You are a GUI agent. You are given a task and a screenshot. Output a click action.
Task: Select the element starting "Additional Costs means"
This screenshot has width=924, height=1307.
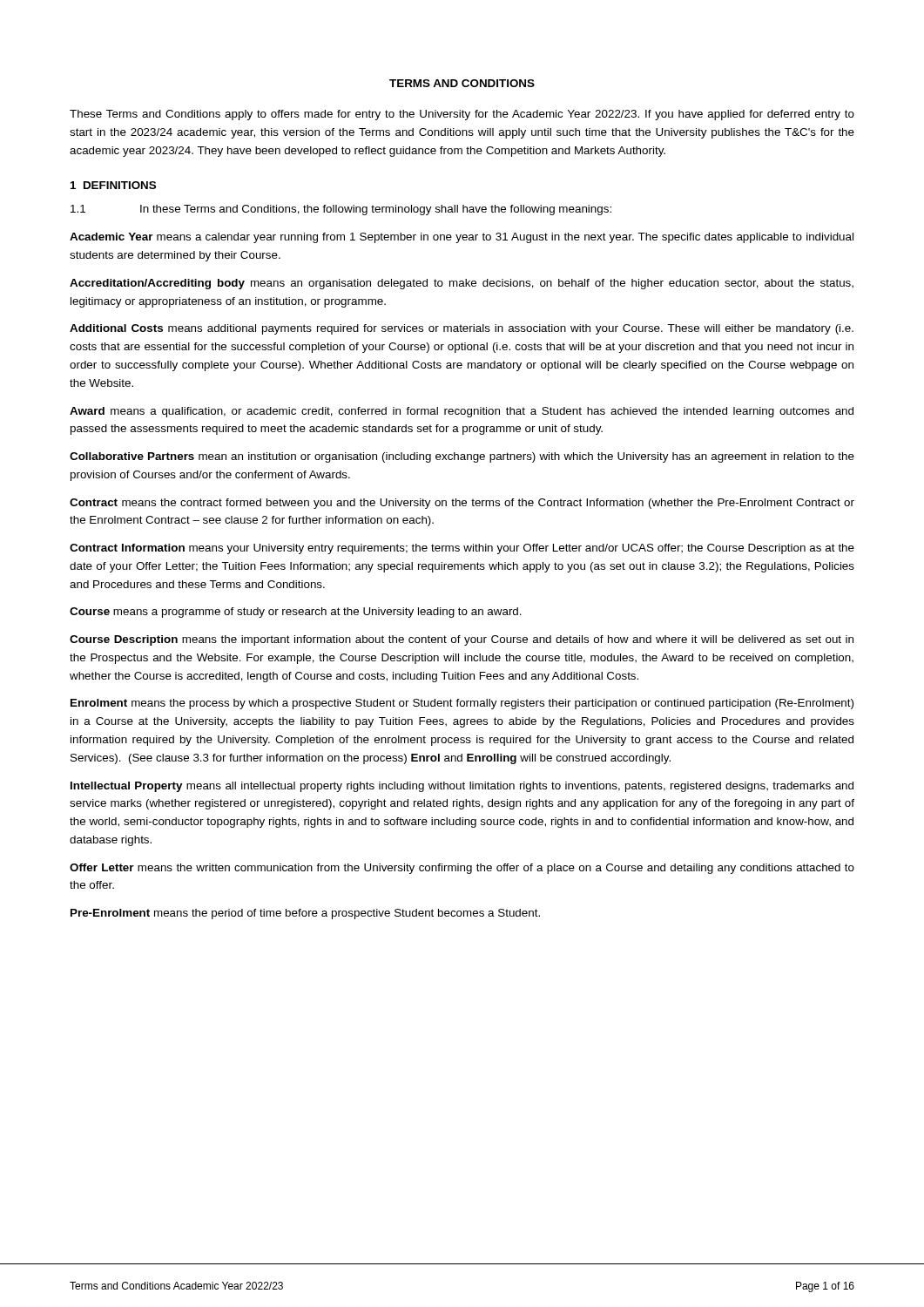[462, 356]
